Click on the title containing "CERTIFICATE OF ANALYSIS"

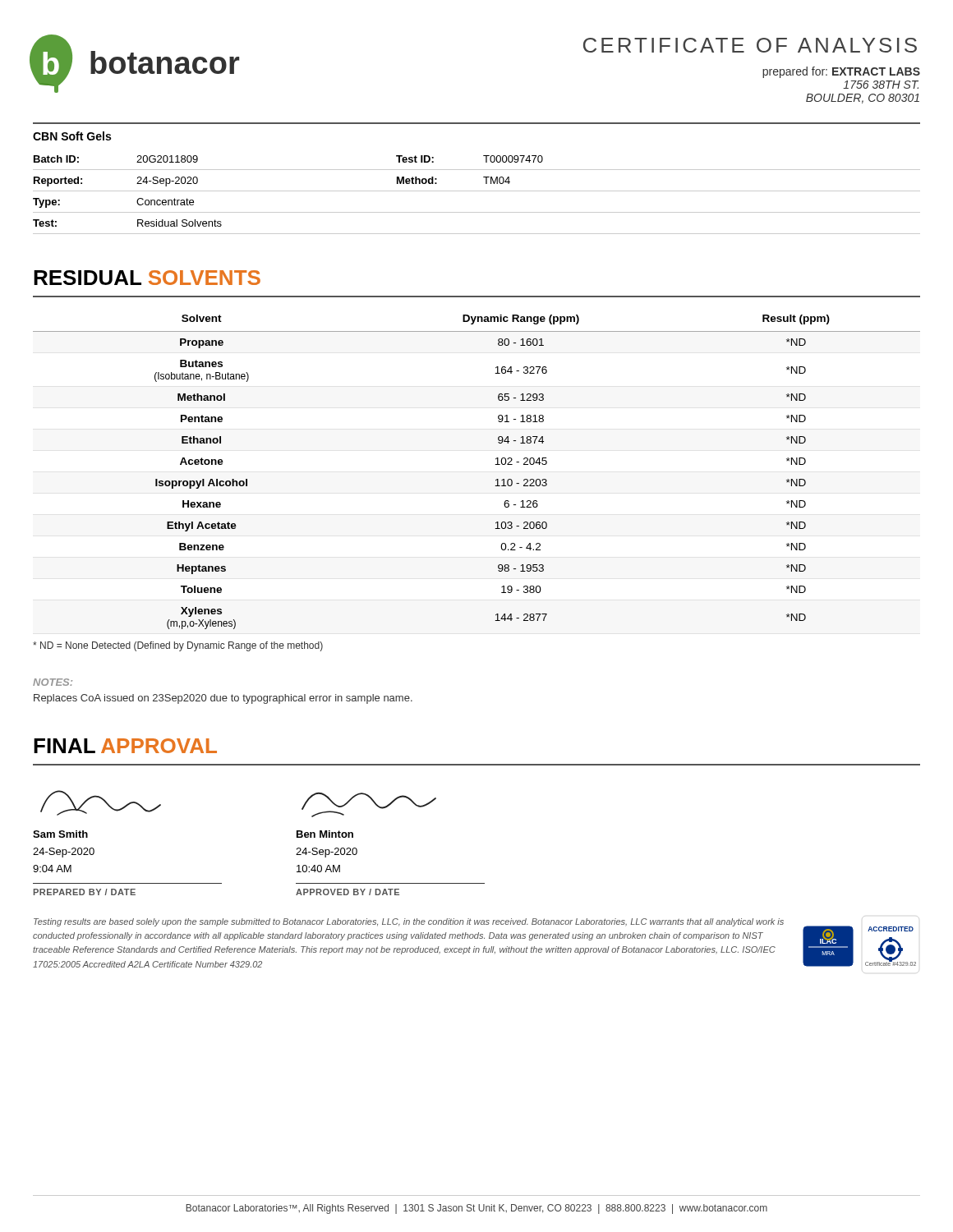(751, 45)
